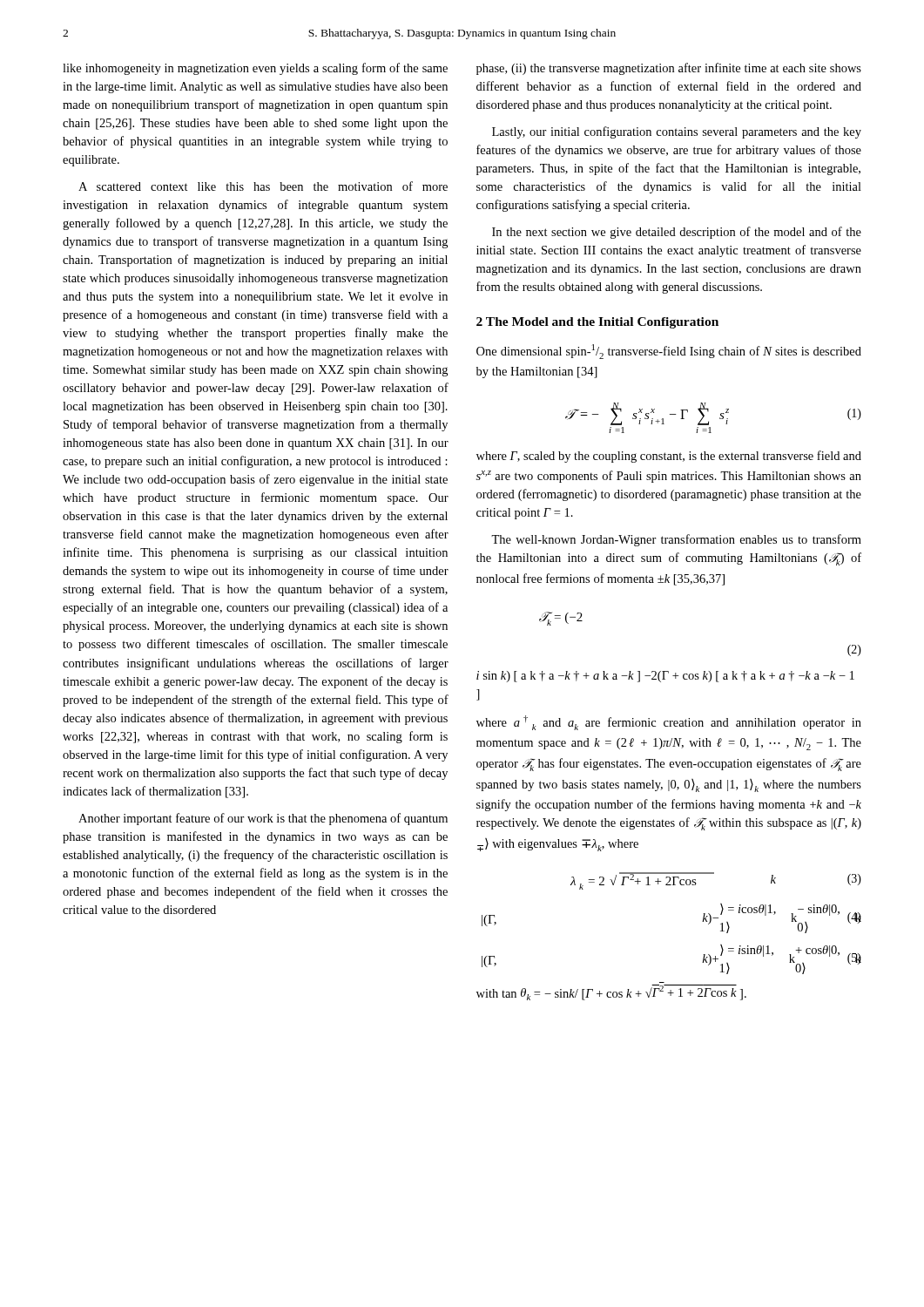Locate the region starting "λ k = 2 √"
The width and height of the screenshot is (924, 1307).
click(668, 882)
